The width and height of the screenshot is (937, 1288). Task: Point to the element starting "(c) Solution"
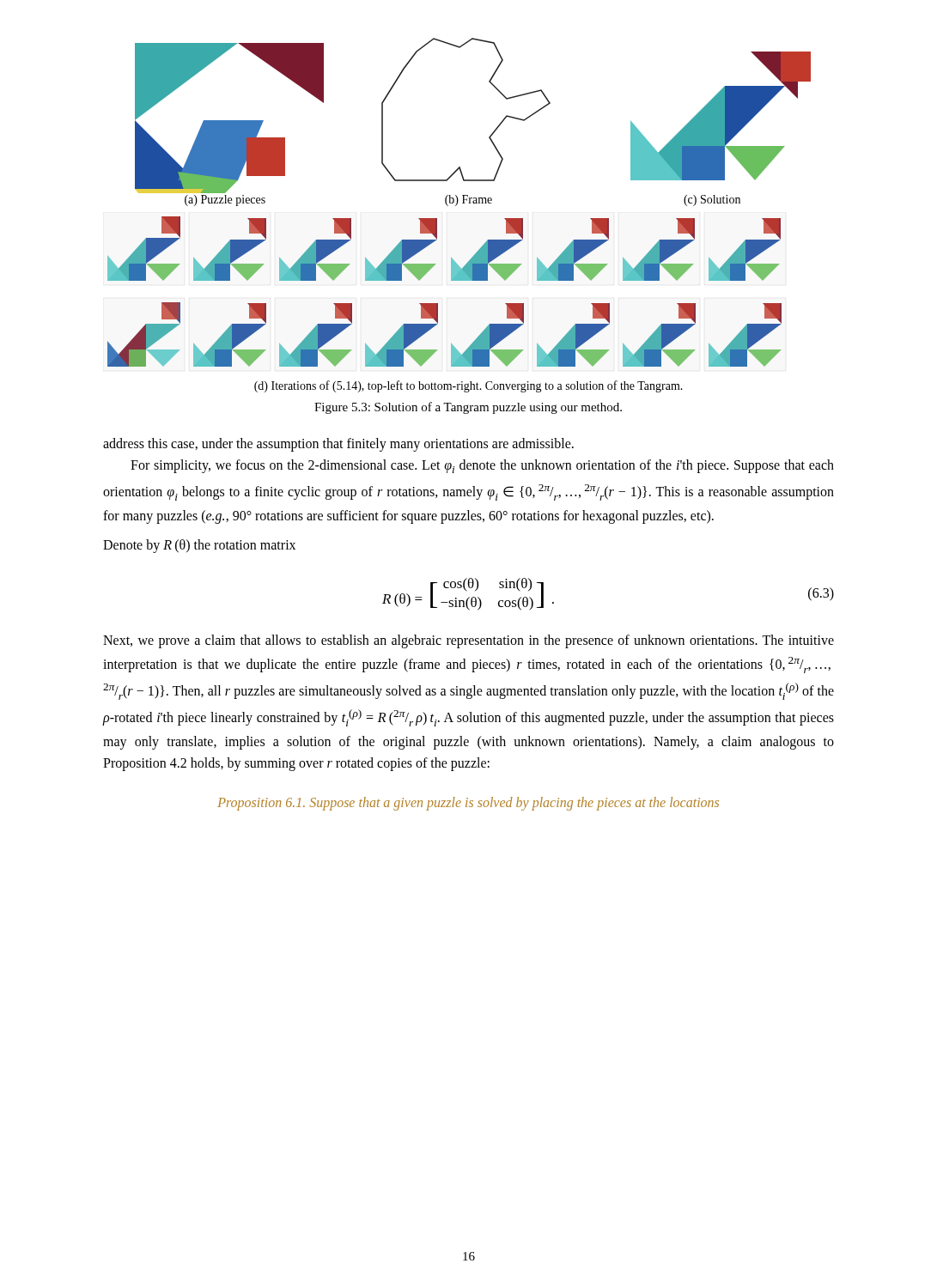(712, 200)
